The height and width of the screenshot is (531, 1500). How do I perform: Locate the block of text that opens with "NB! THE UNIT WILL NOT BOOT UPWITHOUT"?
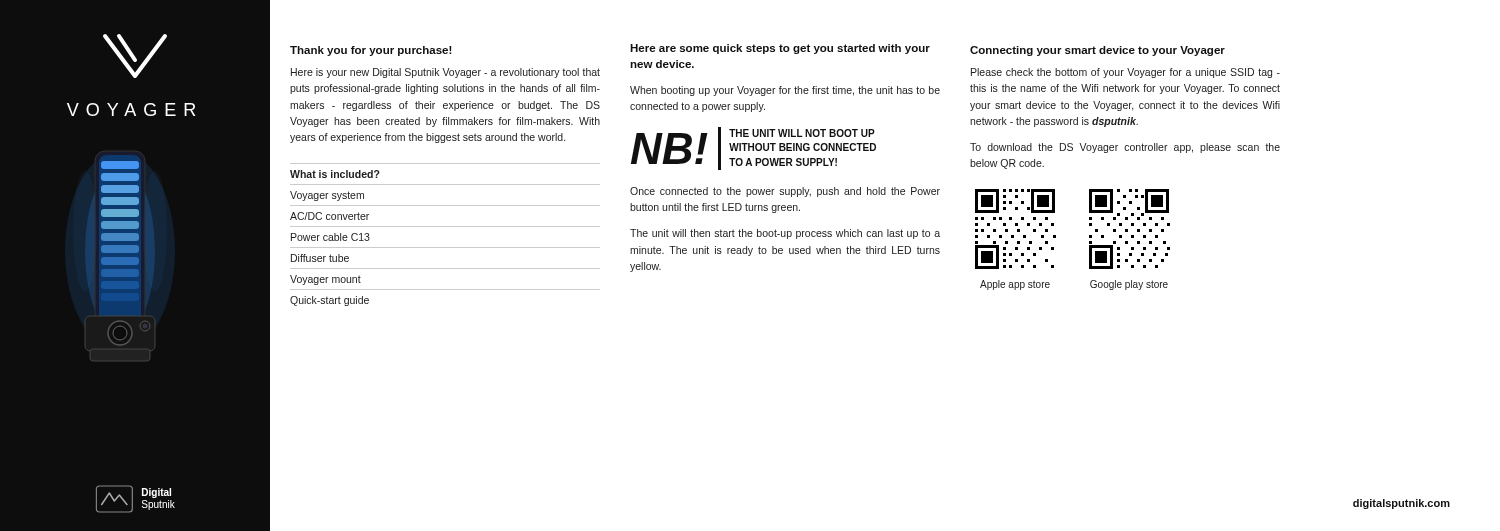(753, 149)
